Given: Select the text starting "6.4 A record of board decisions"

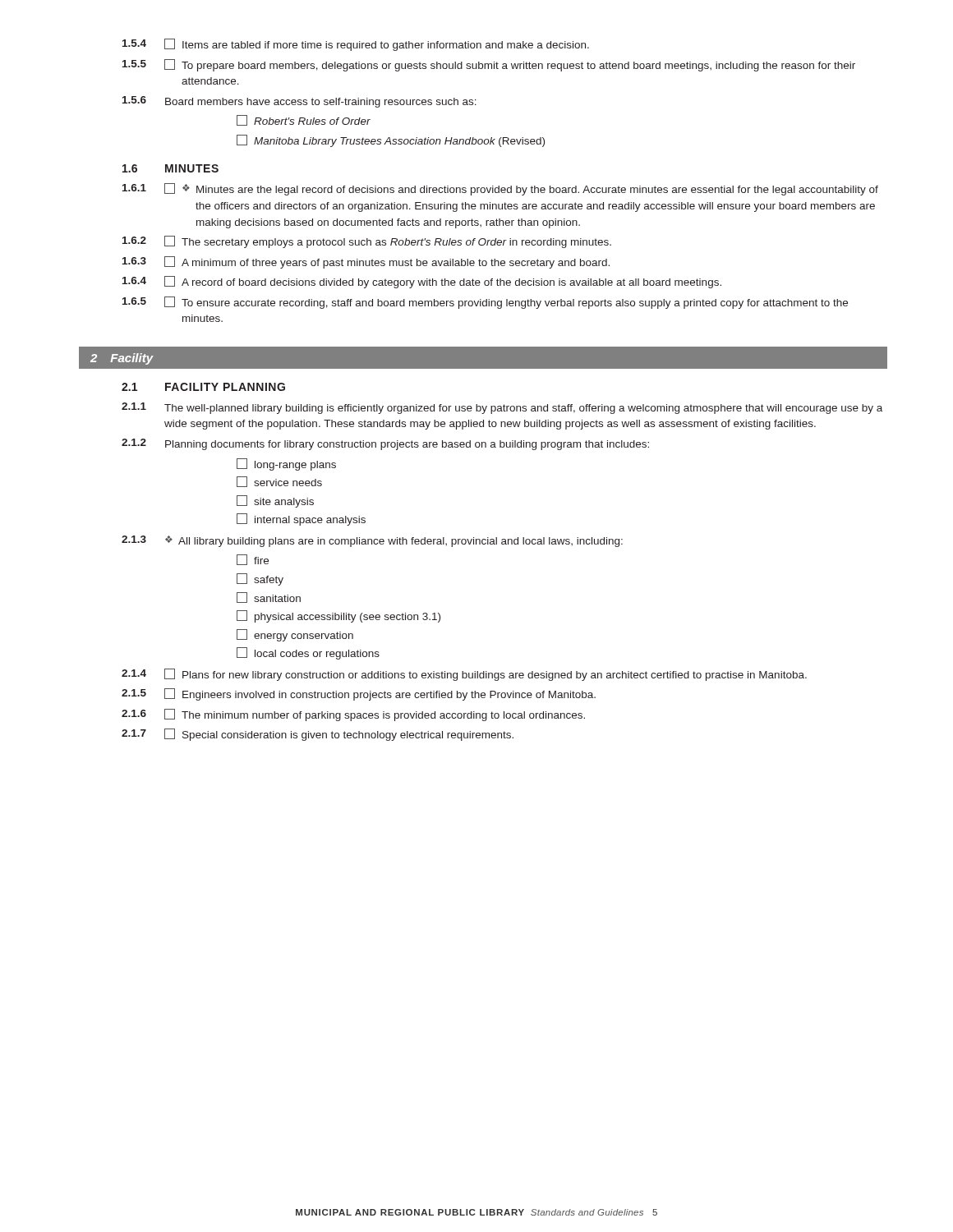Looking at the screenshot, I should [504, 282].
